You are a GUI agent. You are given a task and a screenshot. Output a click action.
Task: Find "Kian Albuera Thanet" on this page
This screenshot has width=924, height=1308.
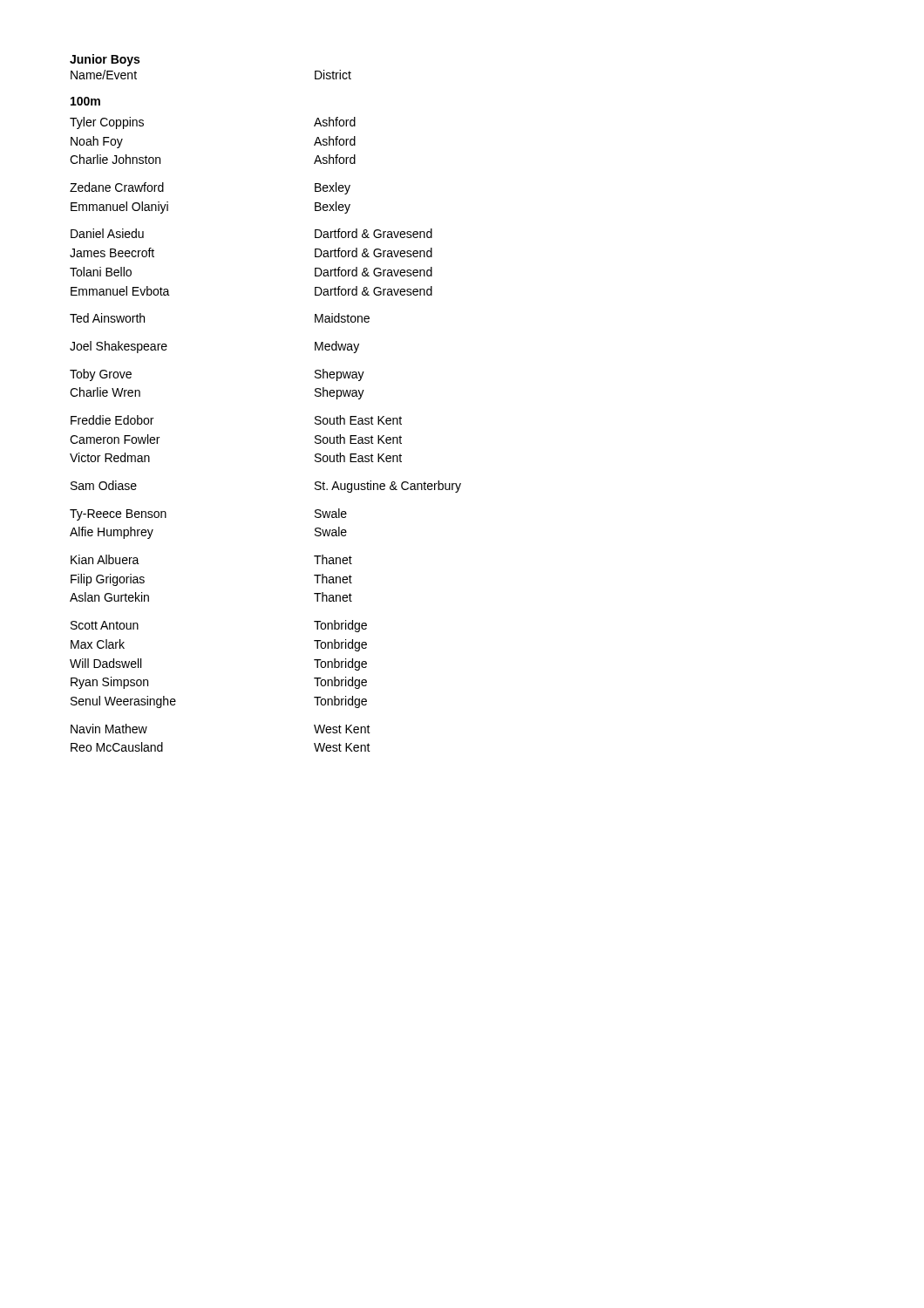(x=331, y=561)
